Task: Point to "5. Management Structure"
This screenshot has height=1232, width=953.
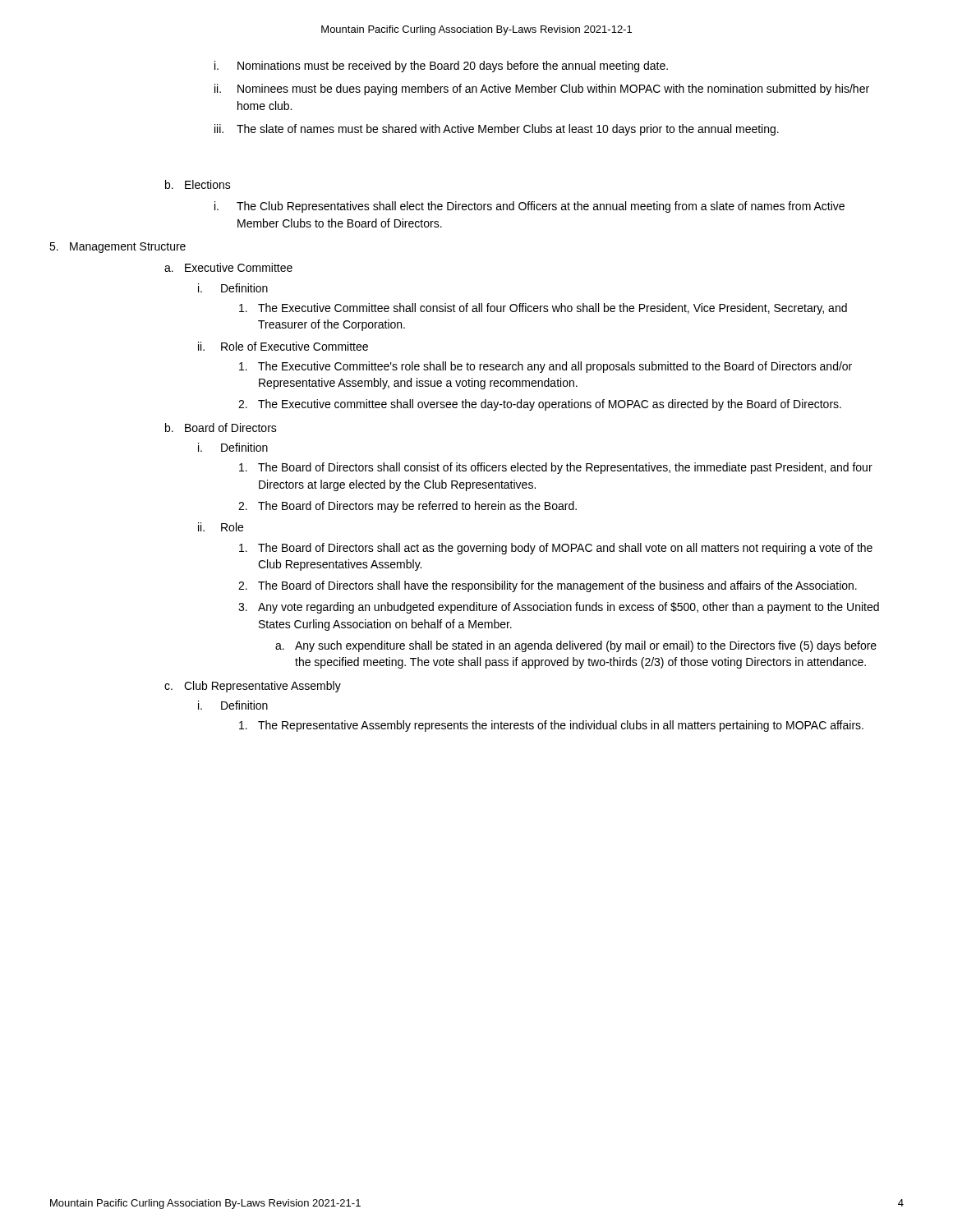Action: coord(117,248)
